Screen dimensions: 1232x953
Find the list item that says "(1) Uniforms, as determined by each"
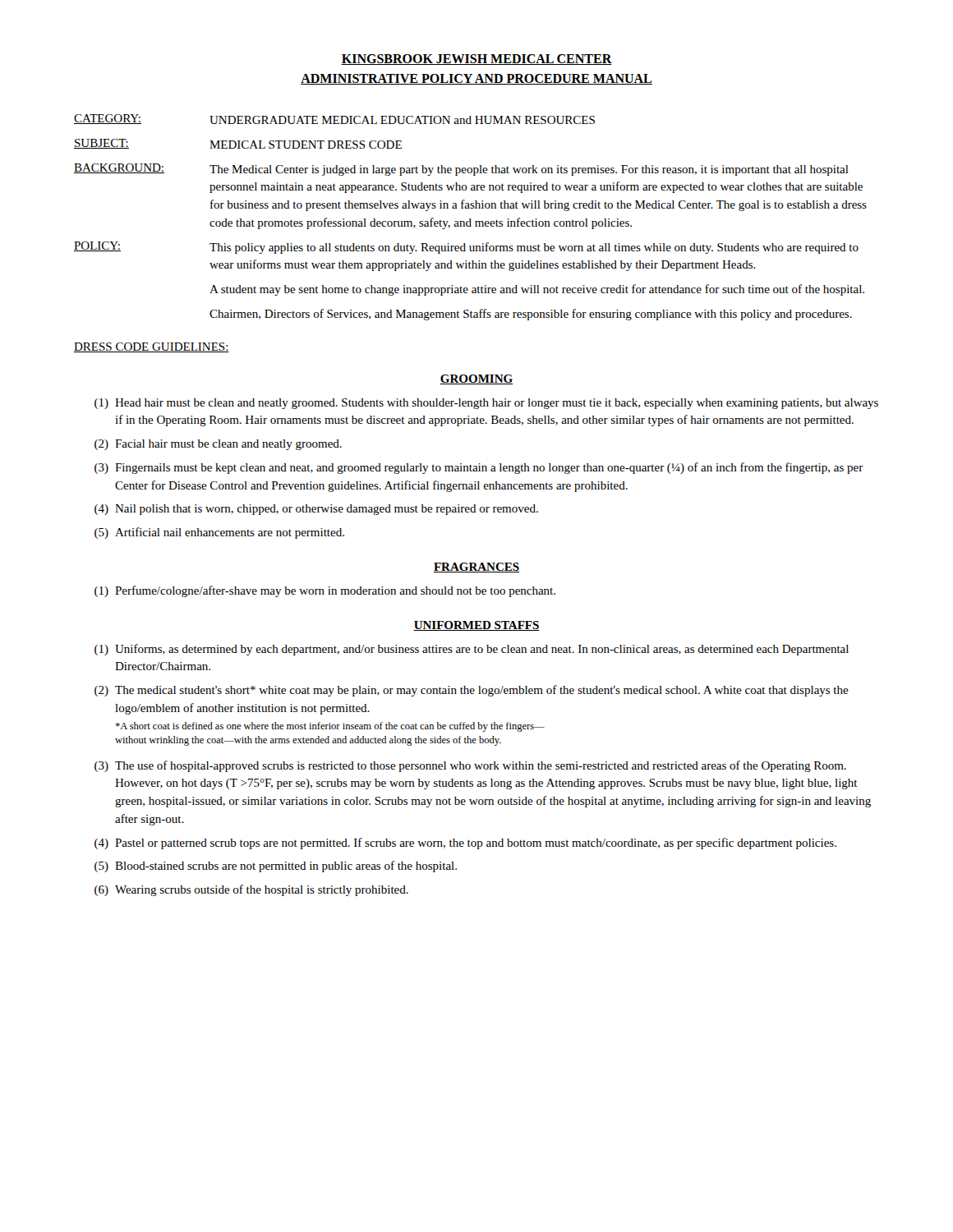pos(476,658)
